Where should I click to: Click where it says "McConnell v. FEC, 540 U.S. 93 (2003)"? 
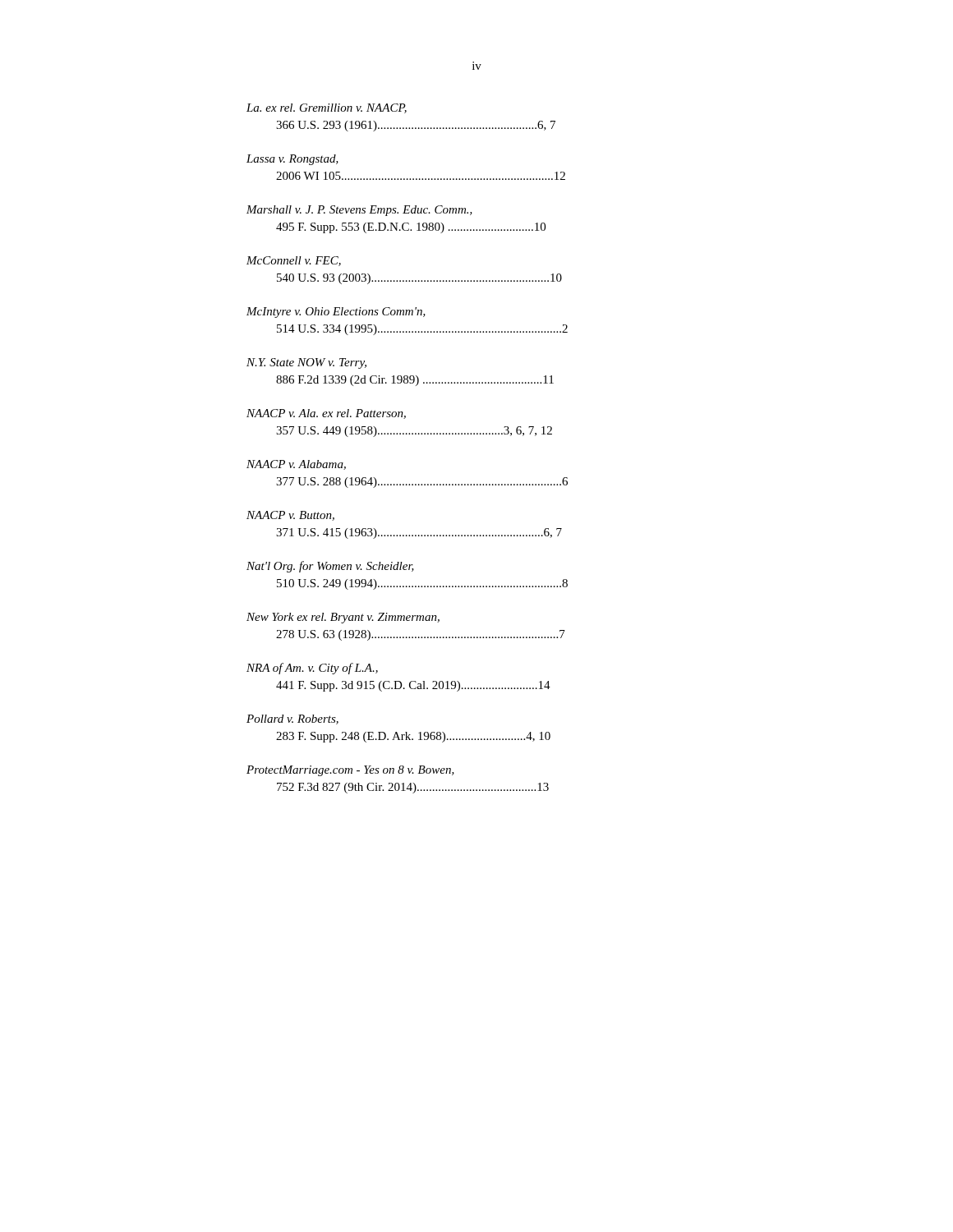point(476,269)
